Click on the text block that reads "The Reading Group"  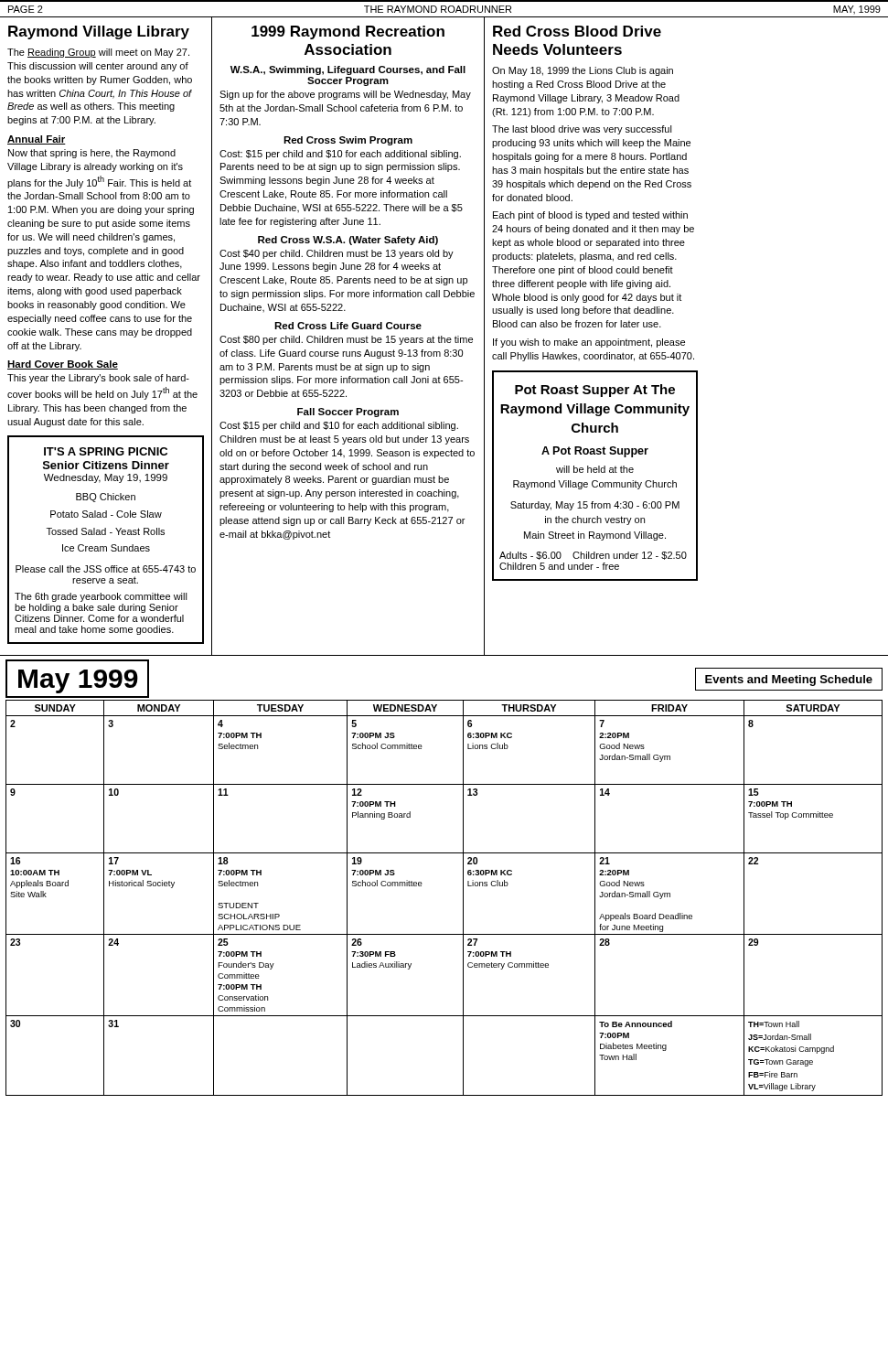tap(100, 86)
